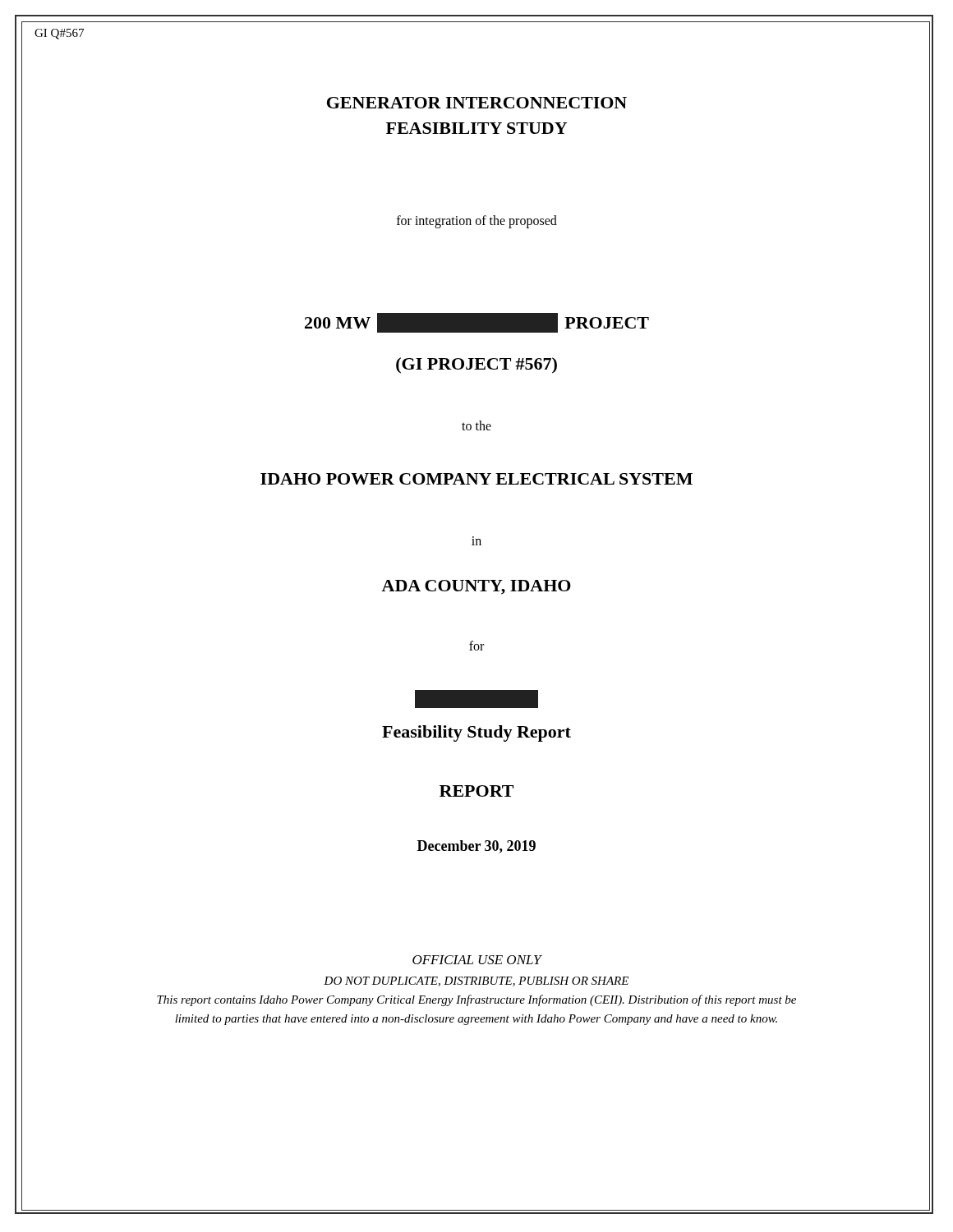This screenshot has width=953, height=1232.
Task: Click on the passage starting "December 30, 2019"
Action: [476, 846]
